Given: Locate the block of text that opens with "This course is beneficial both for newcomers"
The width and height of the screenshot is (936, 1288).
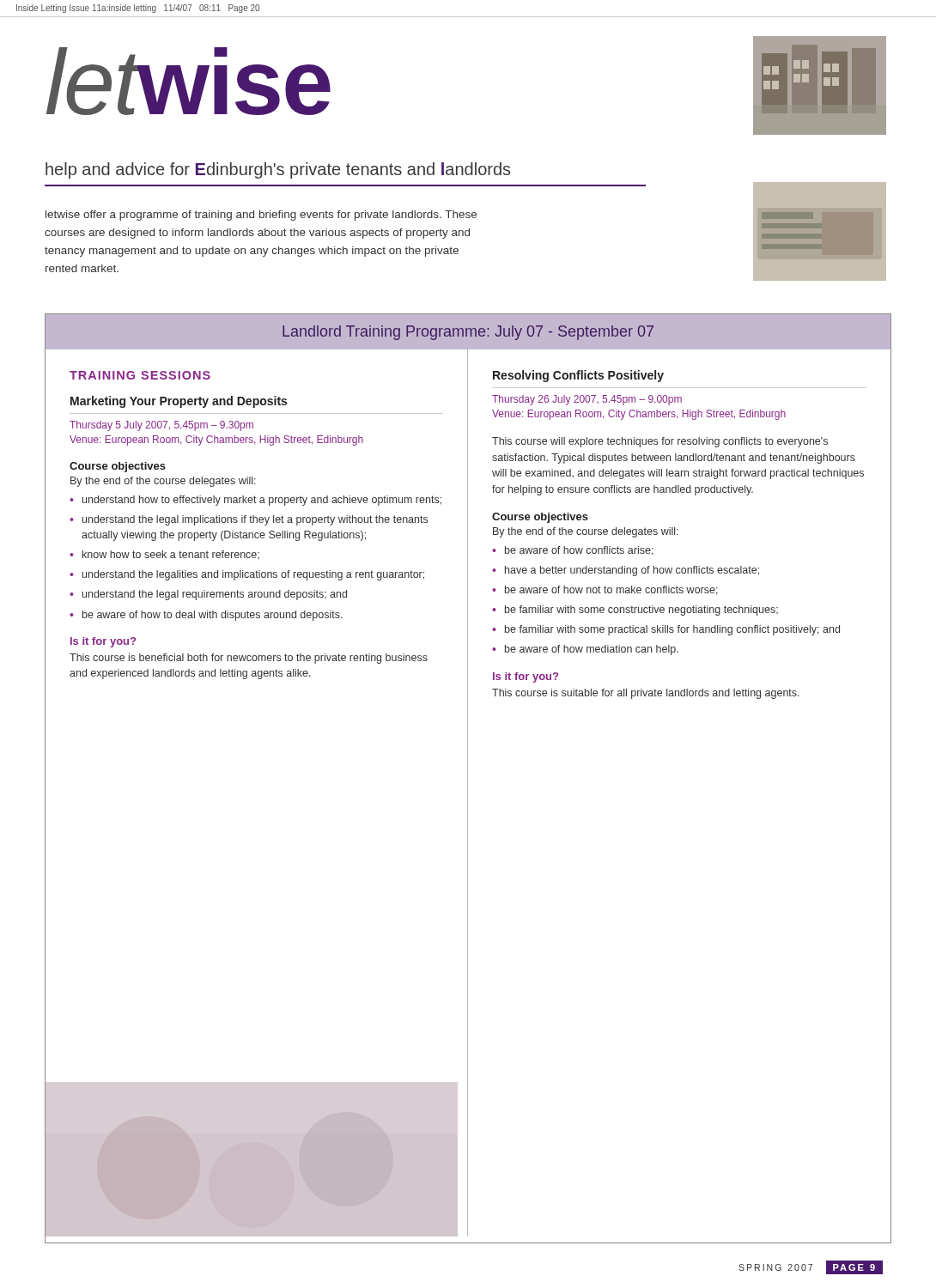Looking at the screenshot, I should 249,665.
